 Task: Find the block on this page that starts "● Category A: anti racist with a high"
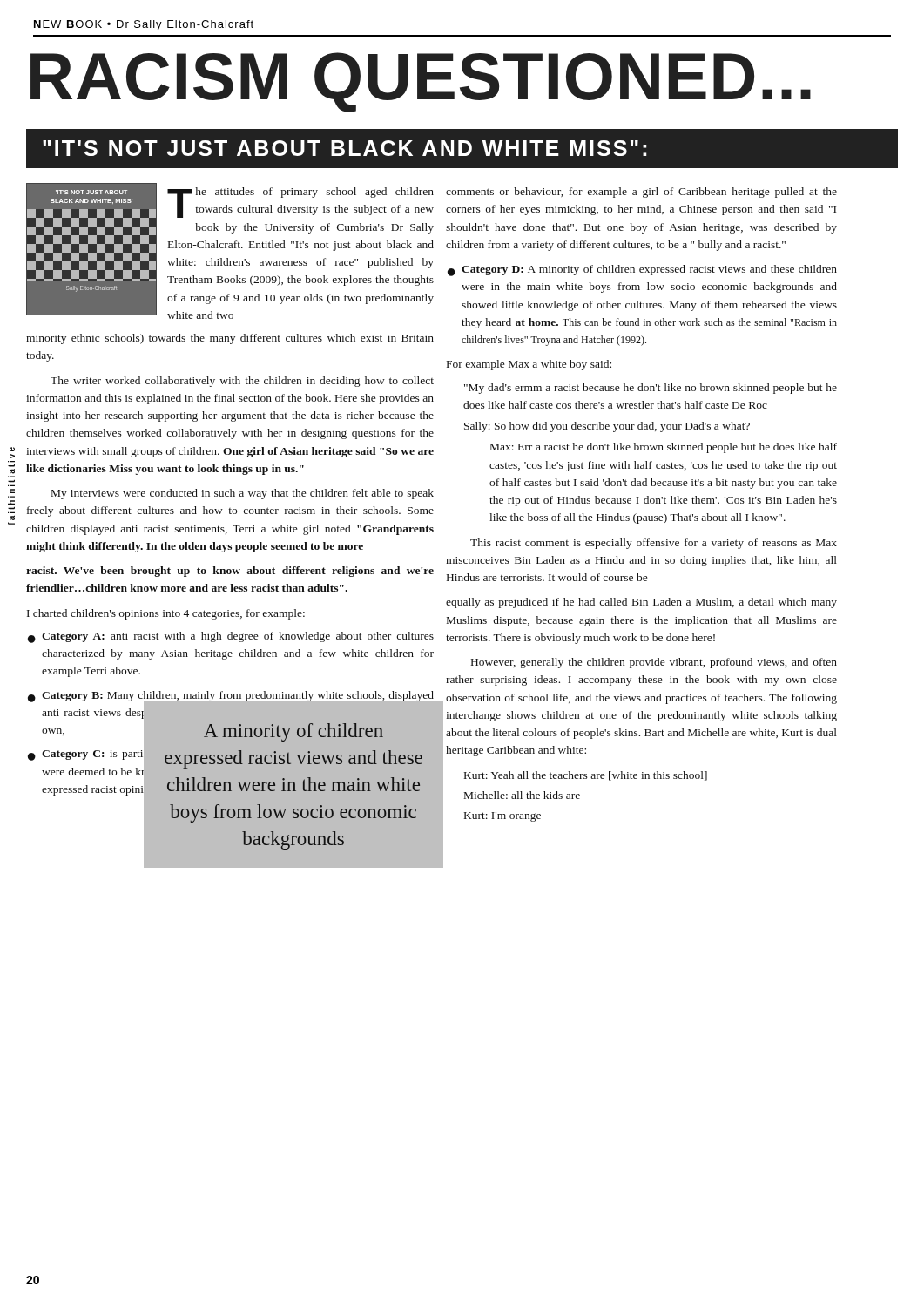coord(230,654)
